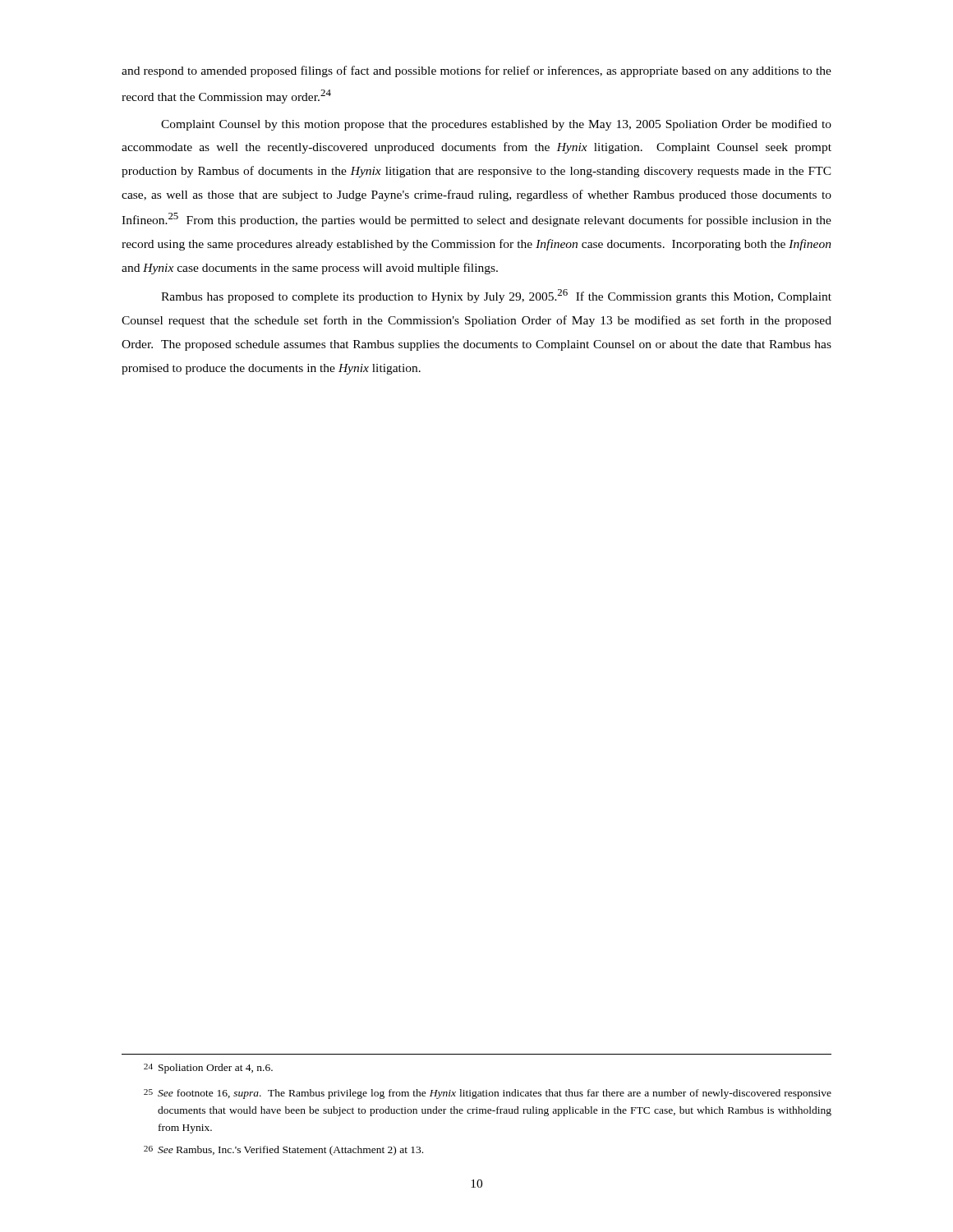
Task: Find the block on this page that starts "Rambus has proposed to complete its"
Action: (x=476, y=331)
